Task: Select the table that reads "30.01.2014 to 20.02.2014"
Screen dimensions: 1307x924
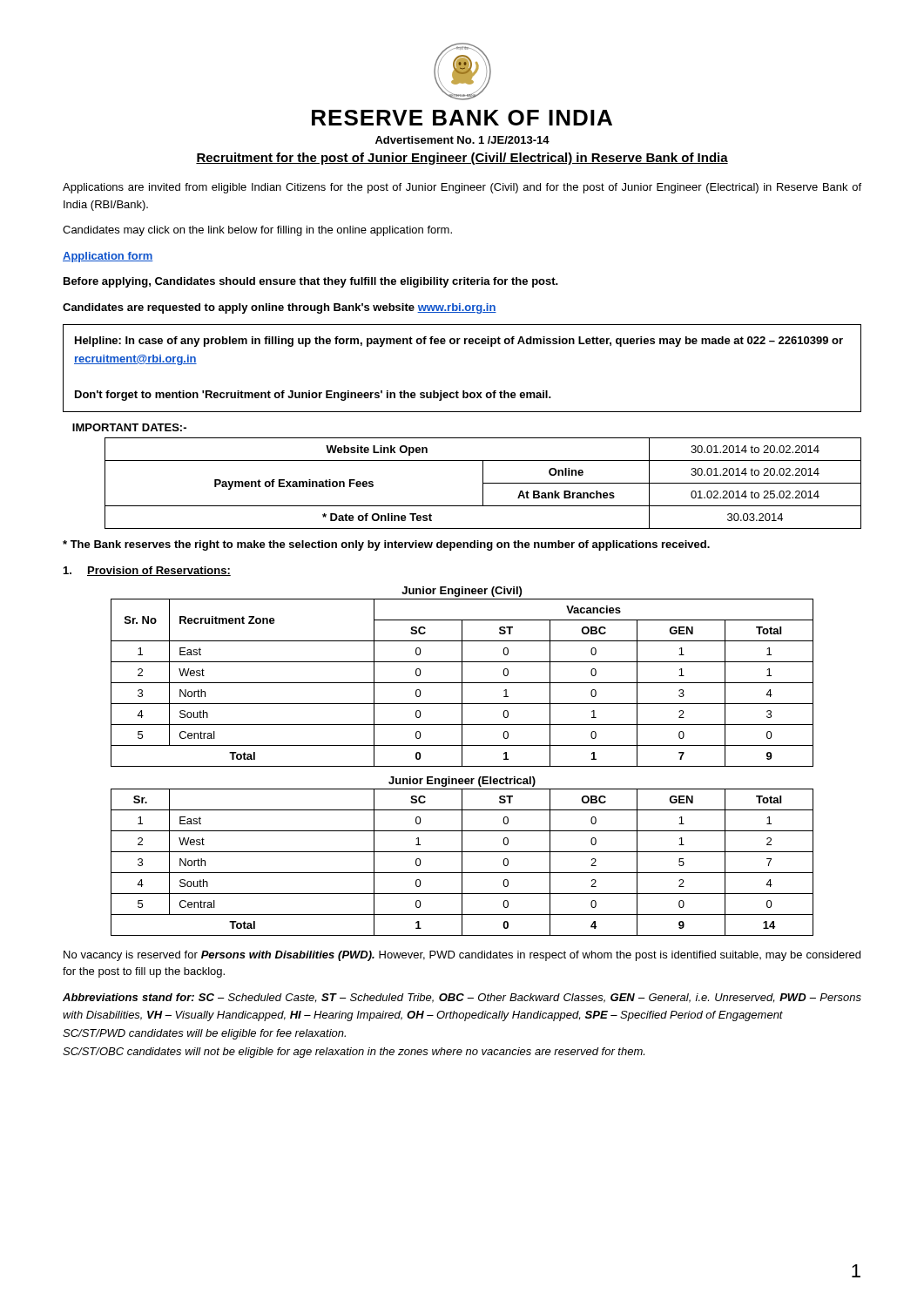Action: click(462, 483)
